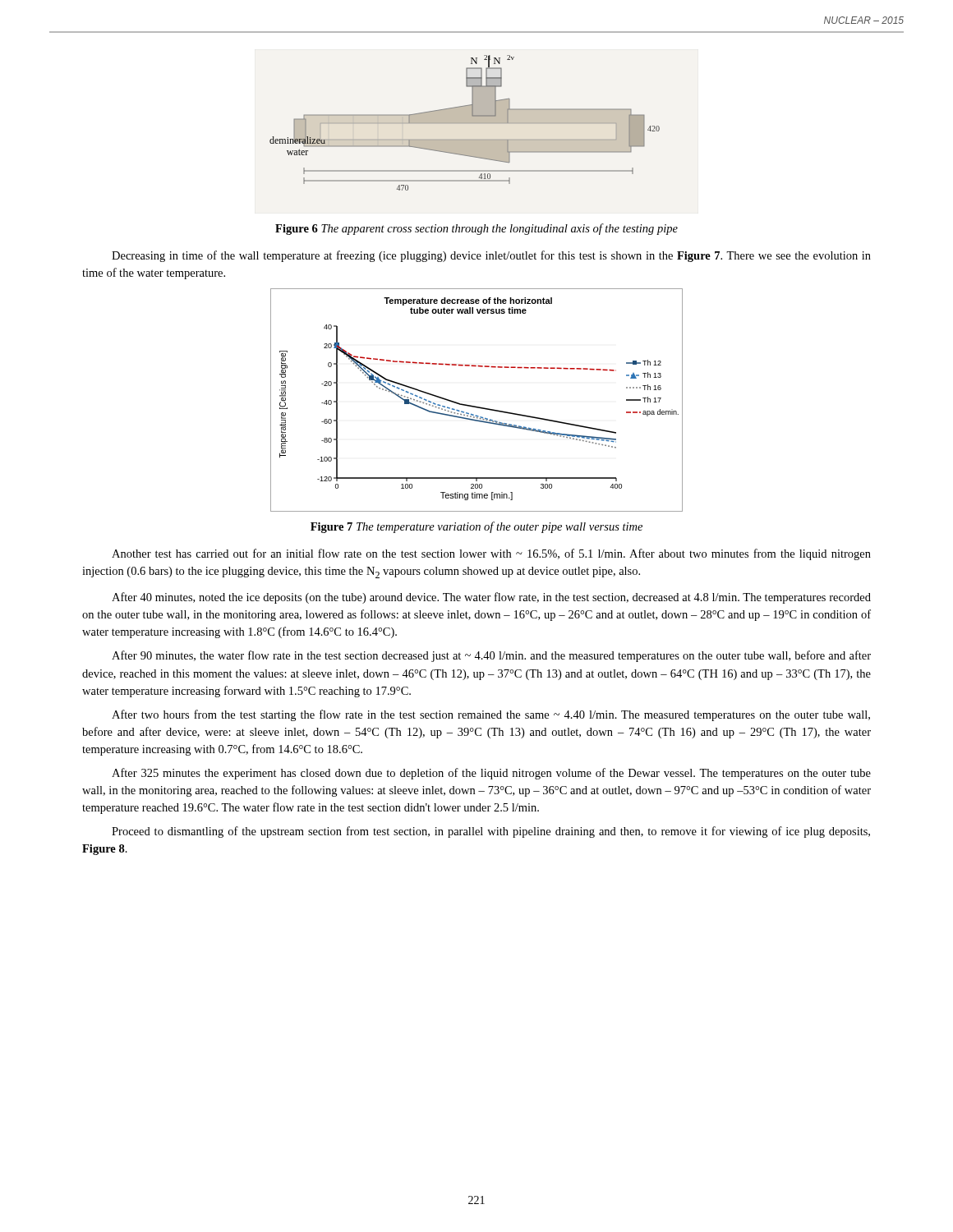Click the caption that begins "Figure 7 The"

pos(476,526)
